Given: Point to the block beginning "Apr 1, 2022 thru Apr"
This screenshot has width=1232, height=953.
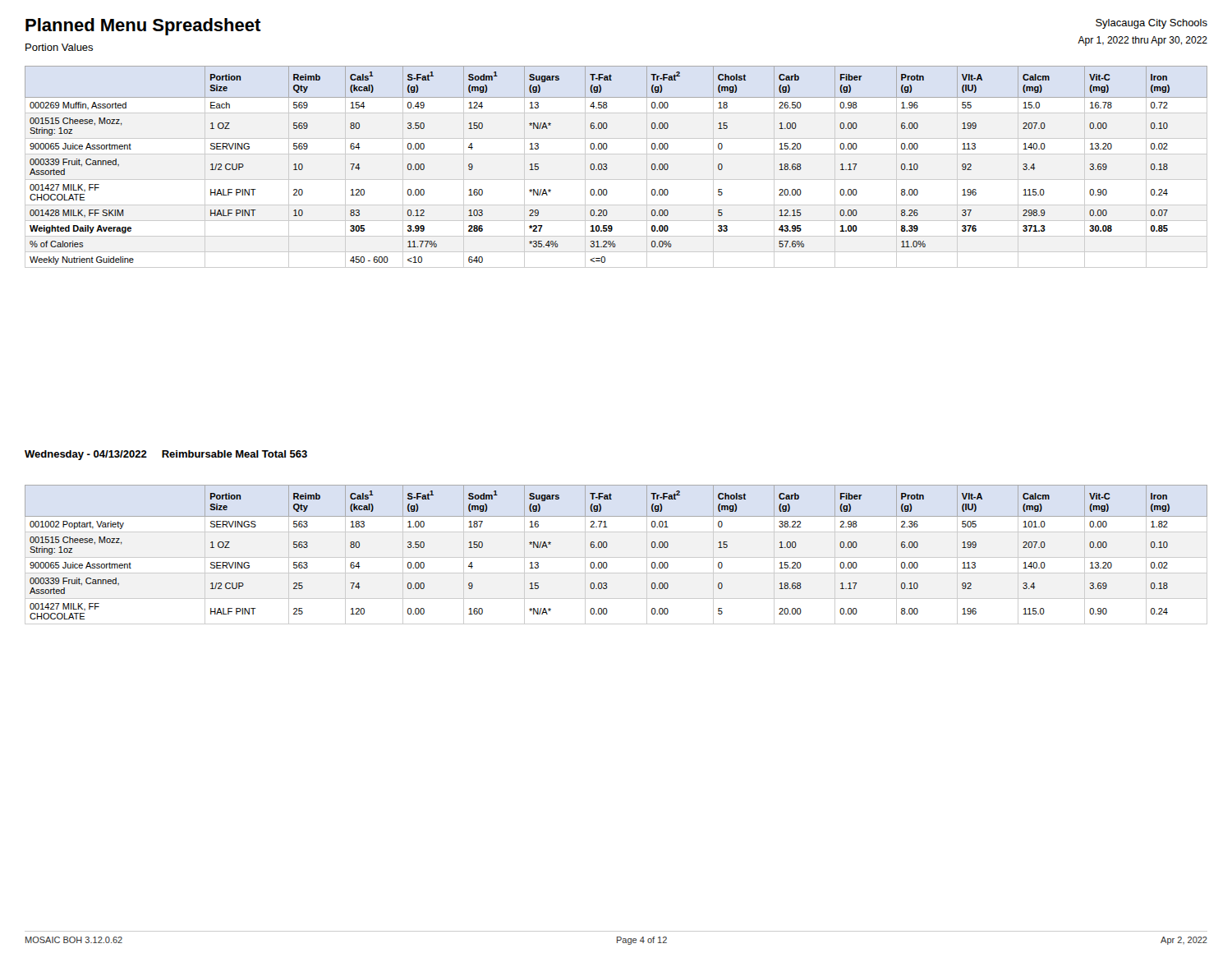Looking at the screenshot, I should (x=1143, y=40).
